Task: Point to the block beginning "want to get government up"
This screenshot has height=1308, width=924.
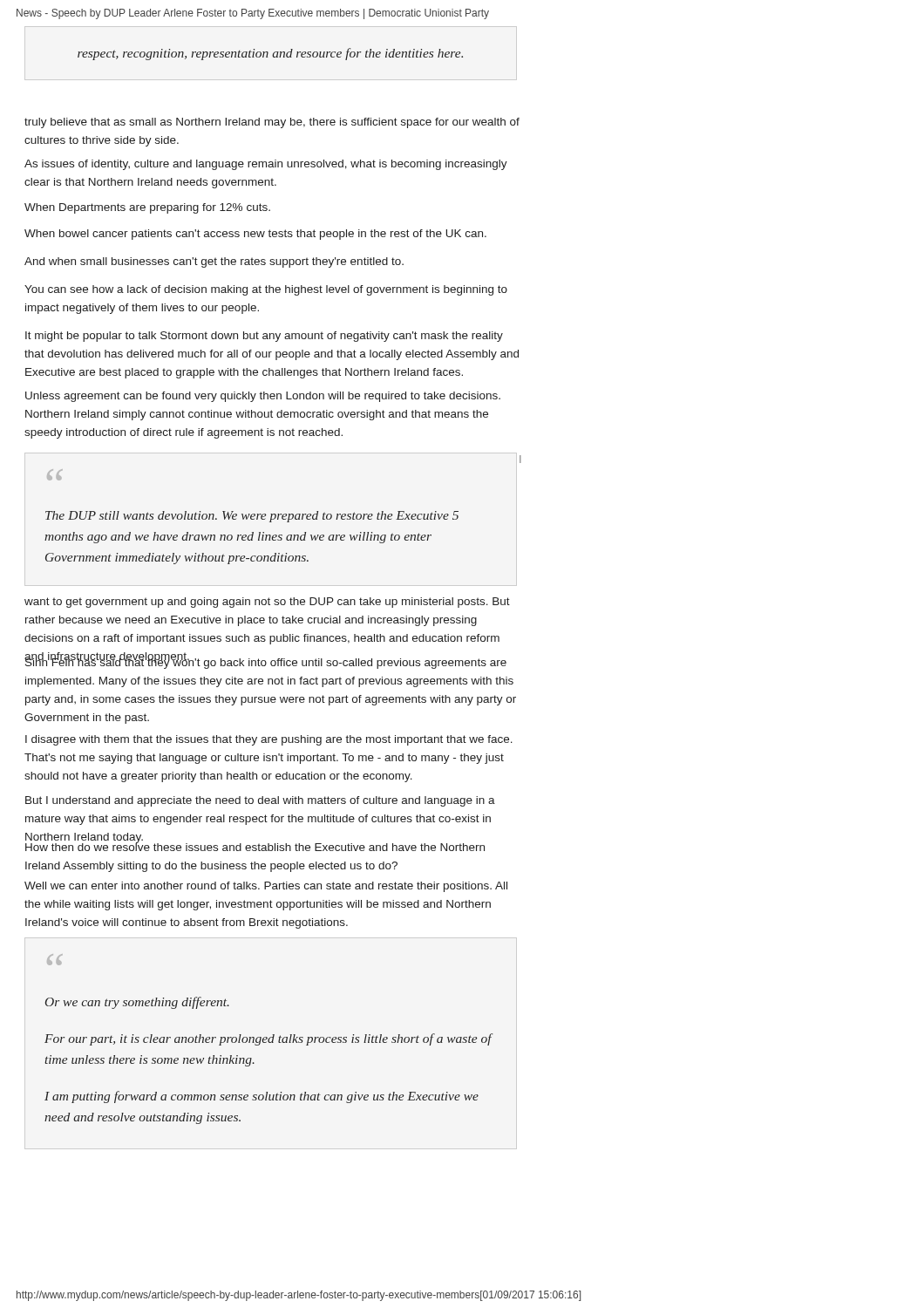Action: point(267,629)
